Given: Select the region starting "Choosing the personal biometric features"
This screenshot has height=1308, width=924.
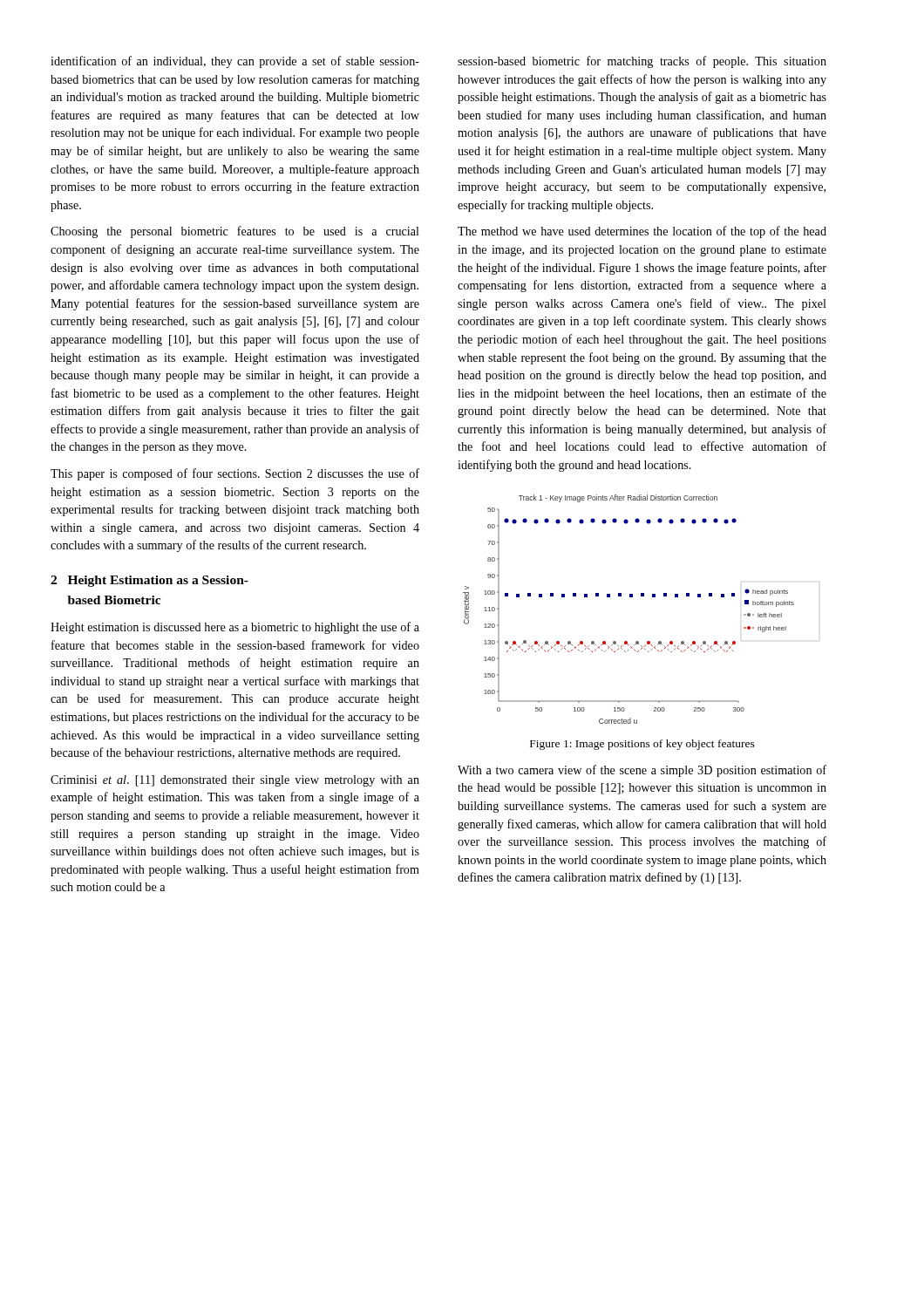Looking at the screenshot, I should click(235, 339).
